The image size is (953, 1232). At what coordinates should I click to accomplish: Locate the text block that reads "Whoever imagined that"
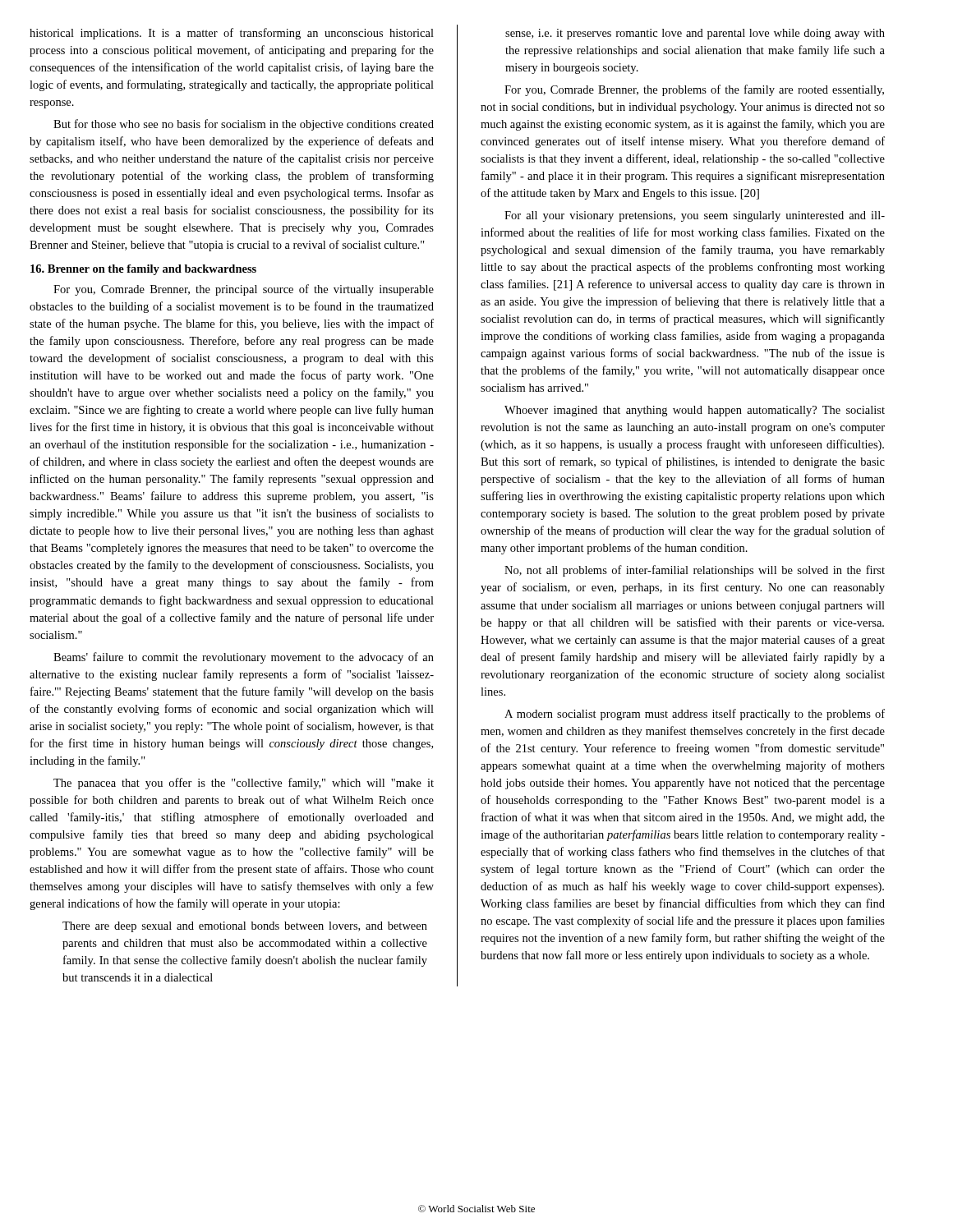[683, 480]
